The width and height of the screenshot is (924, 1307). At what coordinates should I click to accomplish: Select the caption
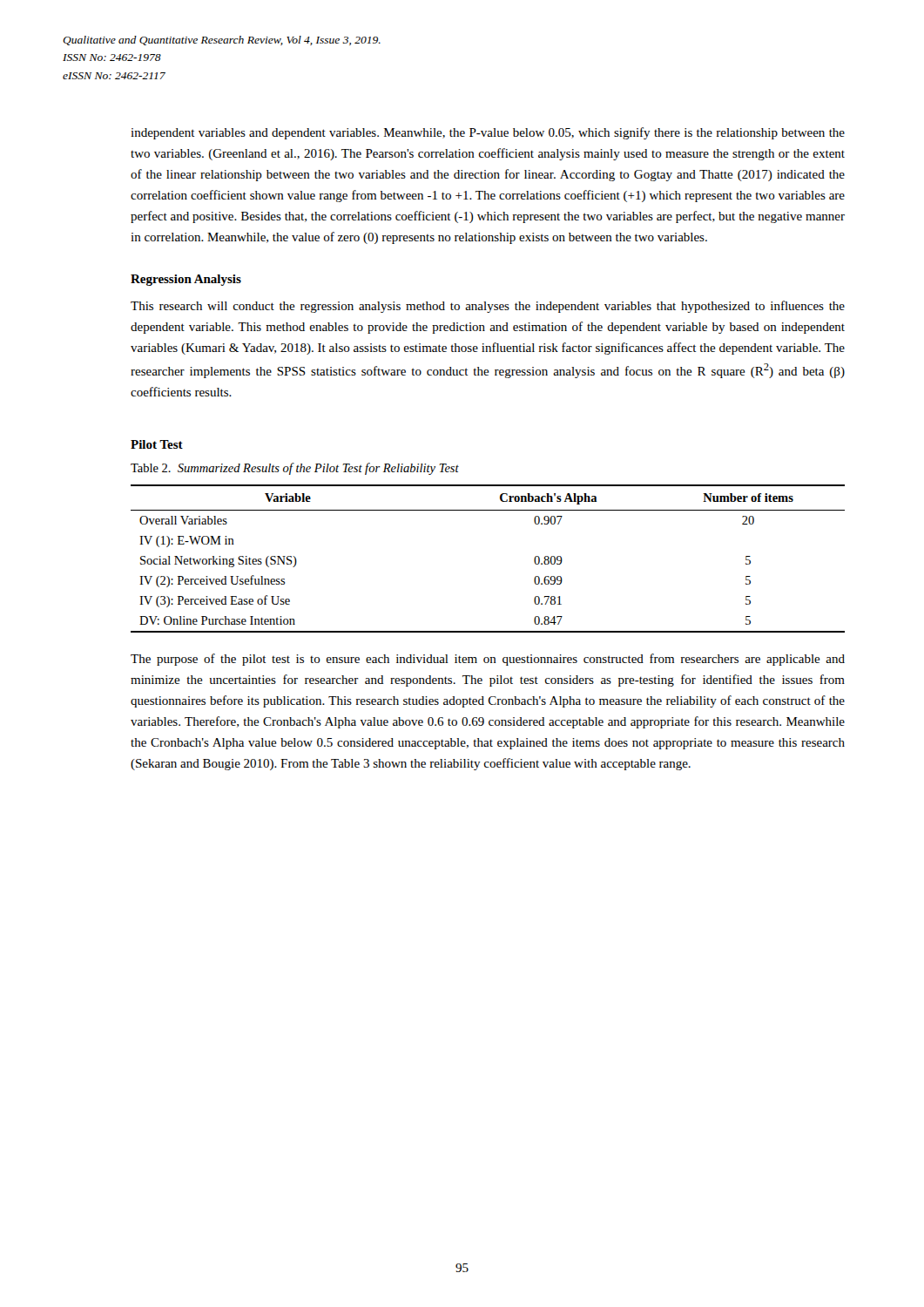(295, 468)
